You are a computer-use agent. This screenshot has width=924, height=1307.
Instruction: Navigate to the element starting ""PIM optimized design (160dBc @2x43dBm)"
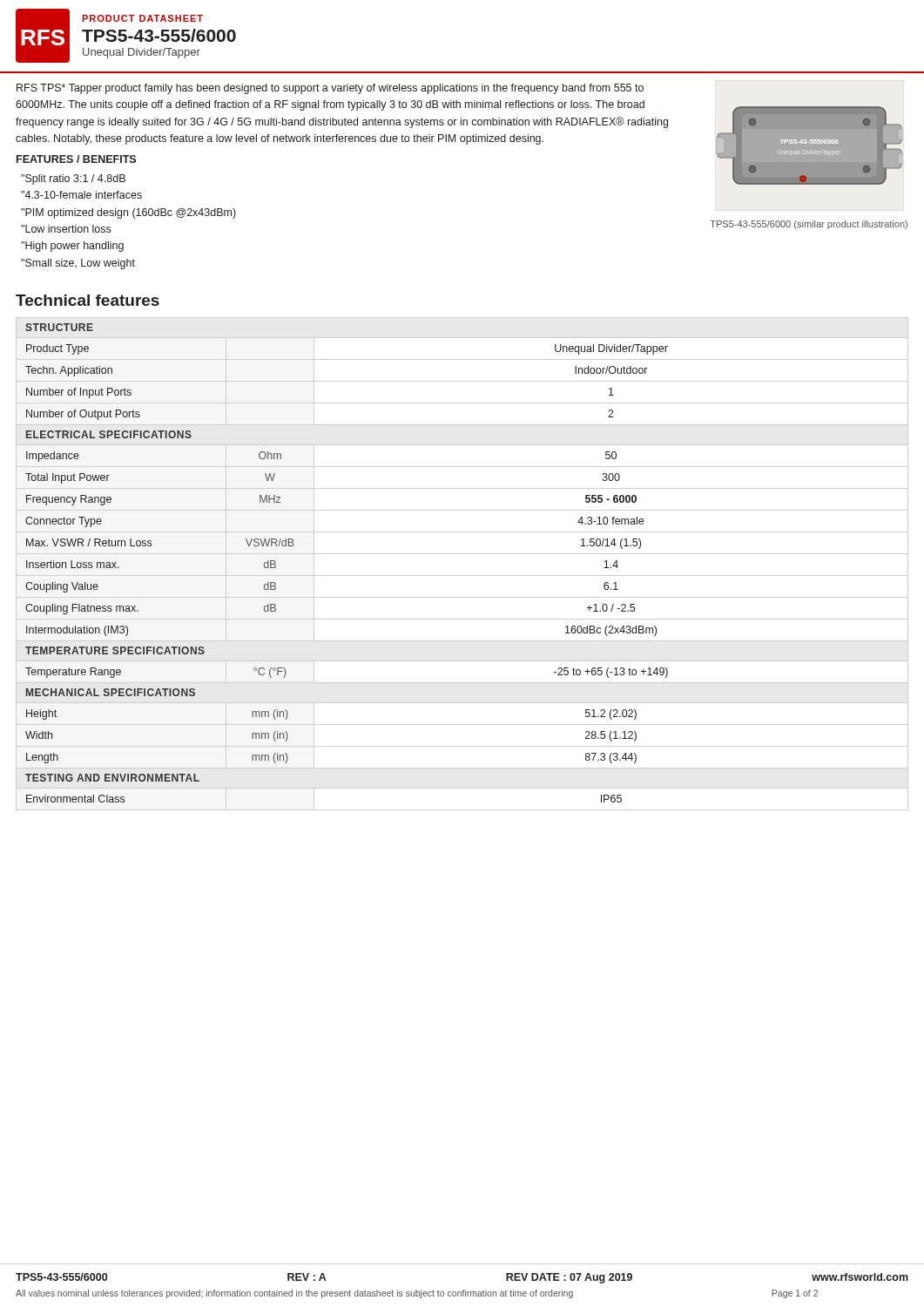[128, 212]
